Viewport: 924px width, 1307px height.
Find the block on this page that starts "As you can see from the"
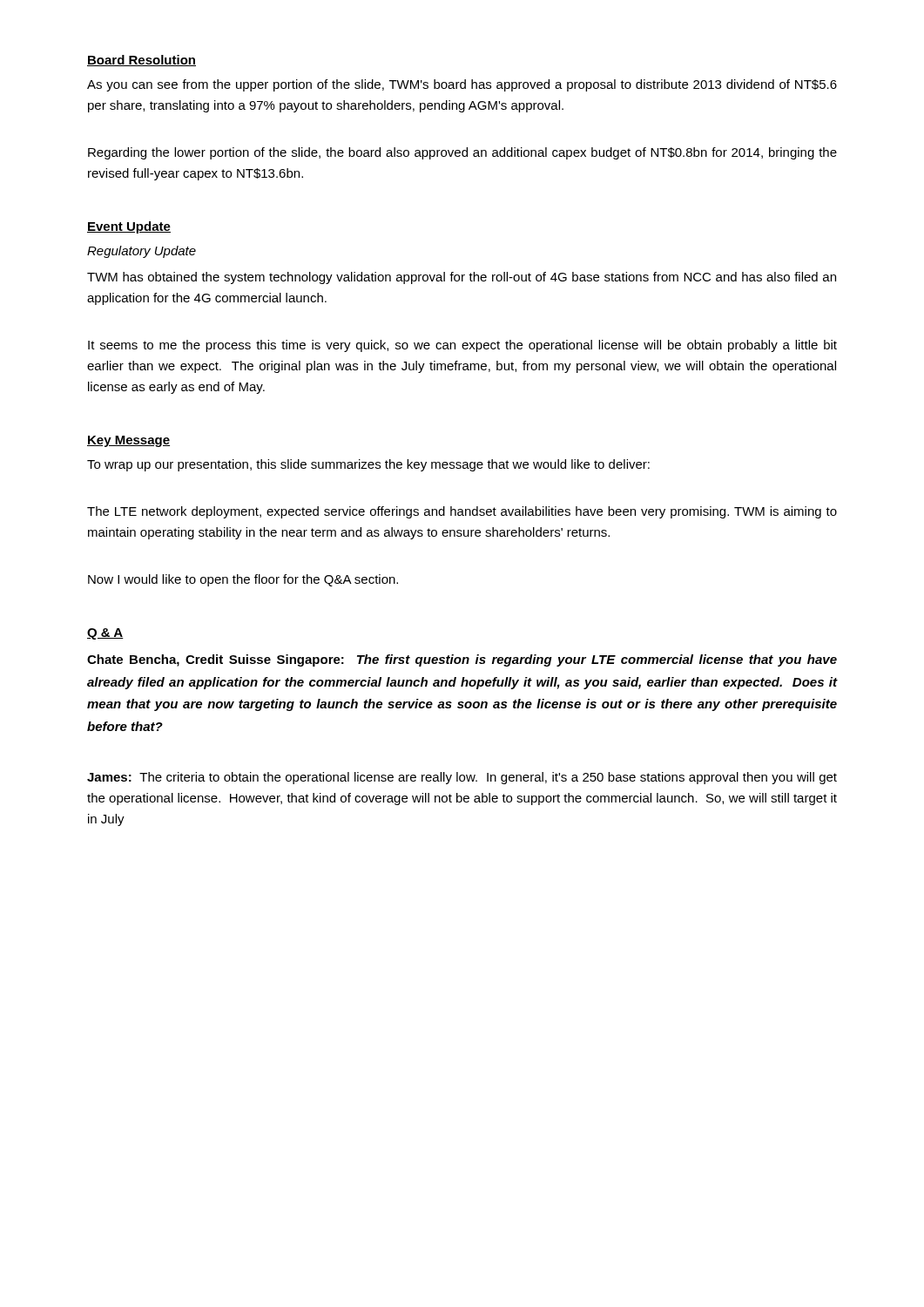pos(462,95)
